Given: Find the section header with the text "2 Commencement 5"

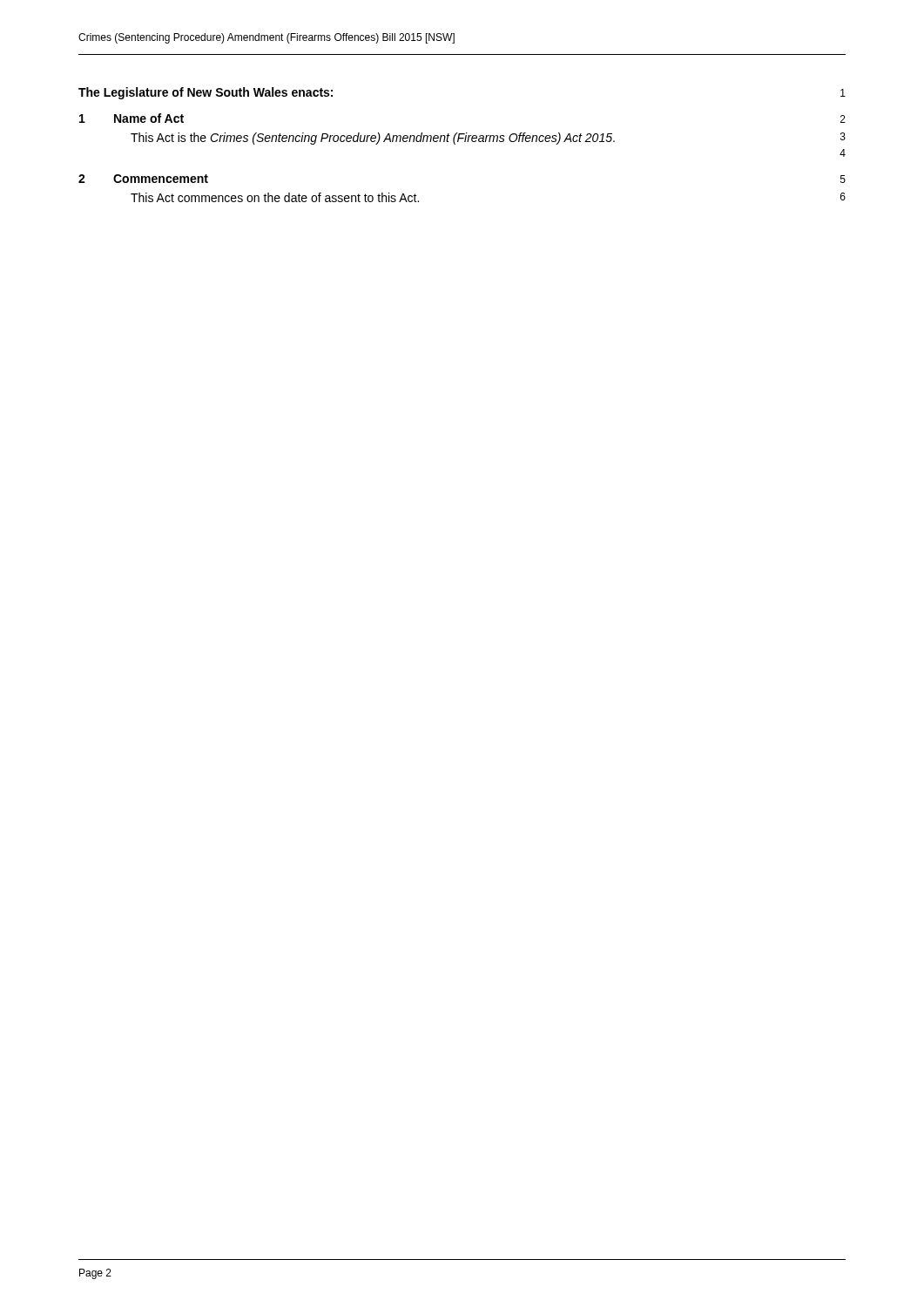Looking at the screenshot, I should click(x=161, y=178).
